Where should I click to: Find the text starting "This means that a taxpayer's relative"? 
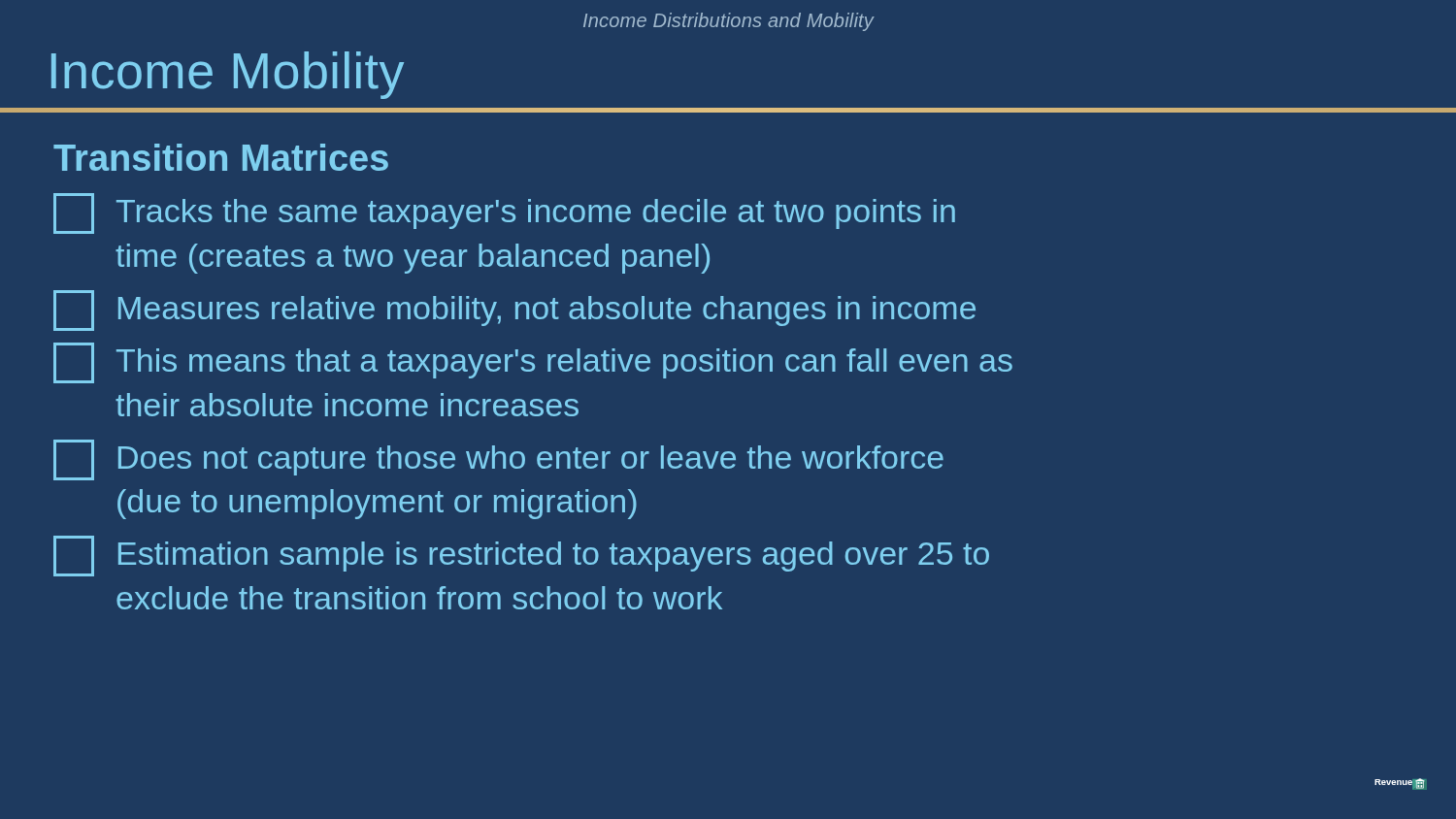(728, 383)
